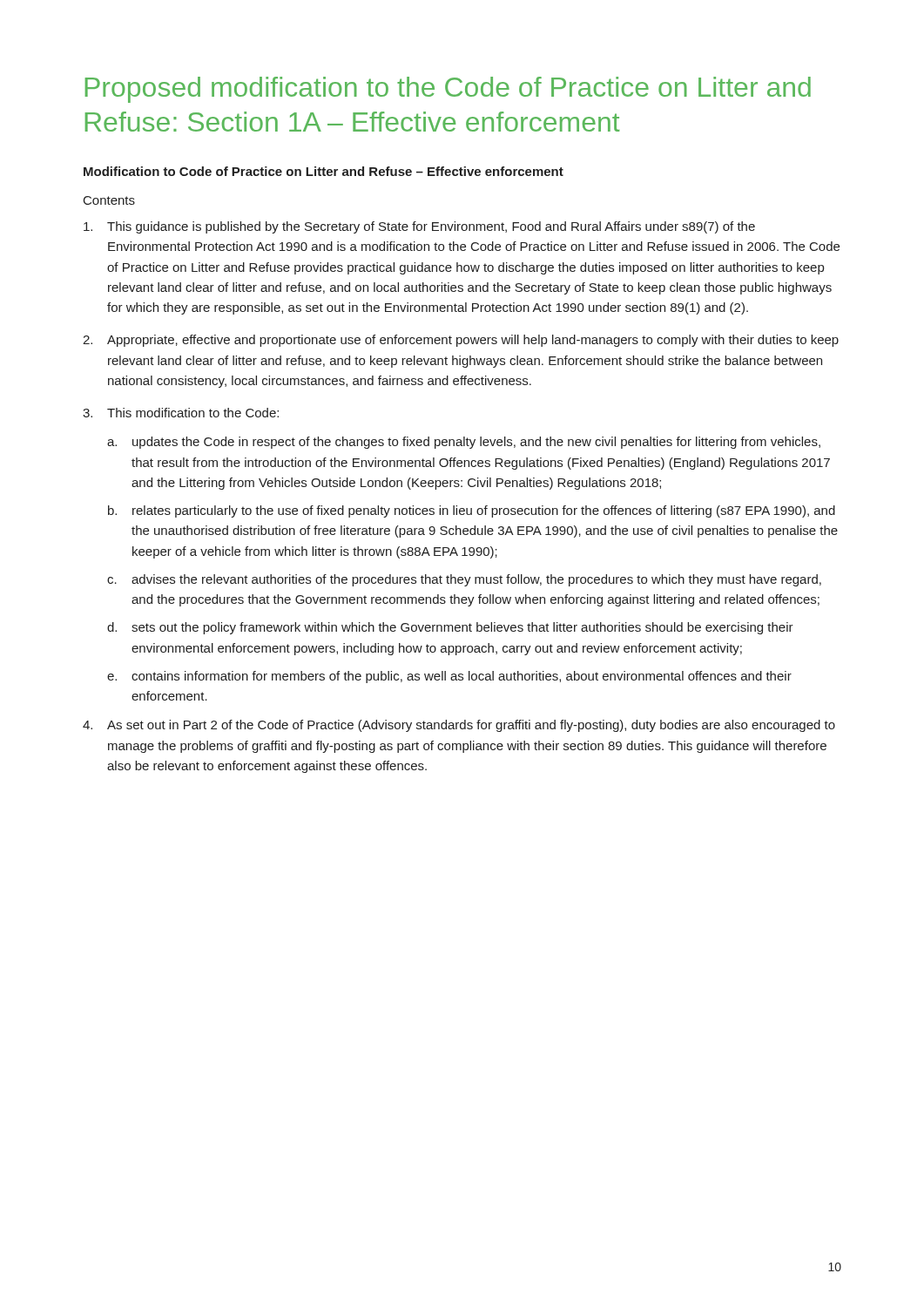Locate the block of text that opens with "3. This modification to the Code: a."

point(462,554)
